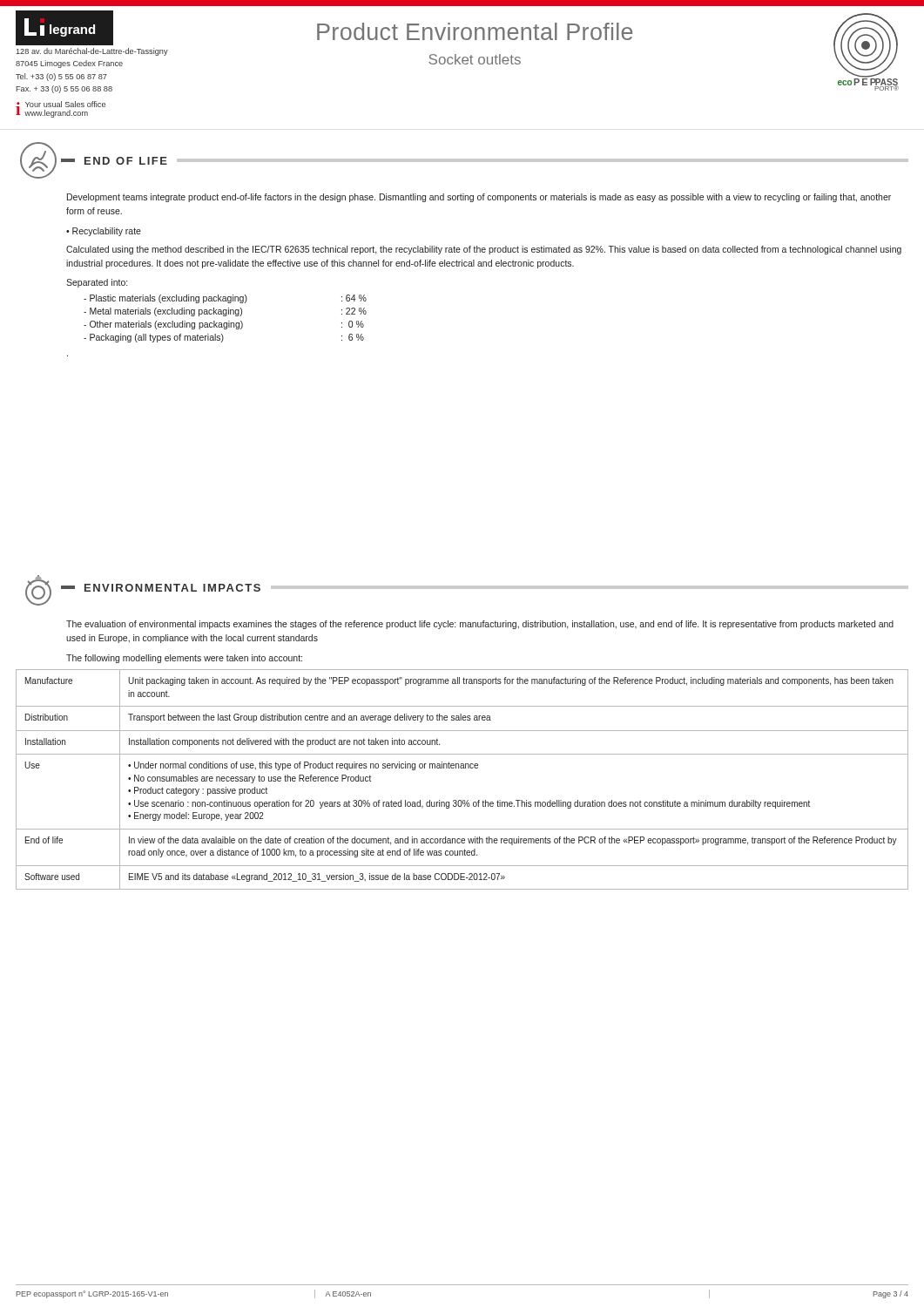Navigate to the element starting "The evaluation of environmental impacts examines"
Screen dimensions: 1307x924
(x=480, y=631)
